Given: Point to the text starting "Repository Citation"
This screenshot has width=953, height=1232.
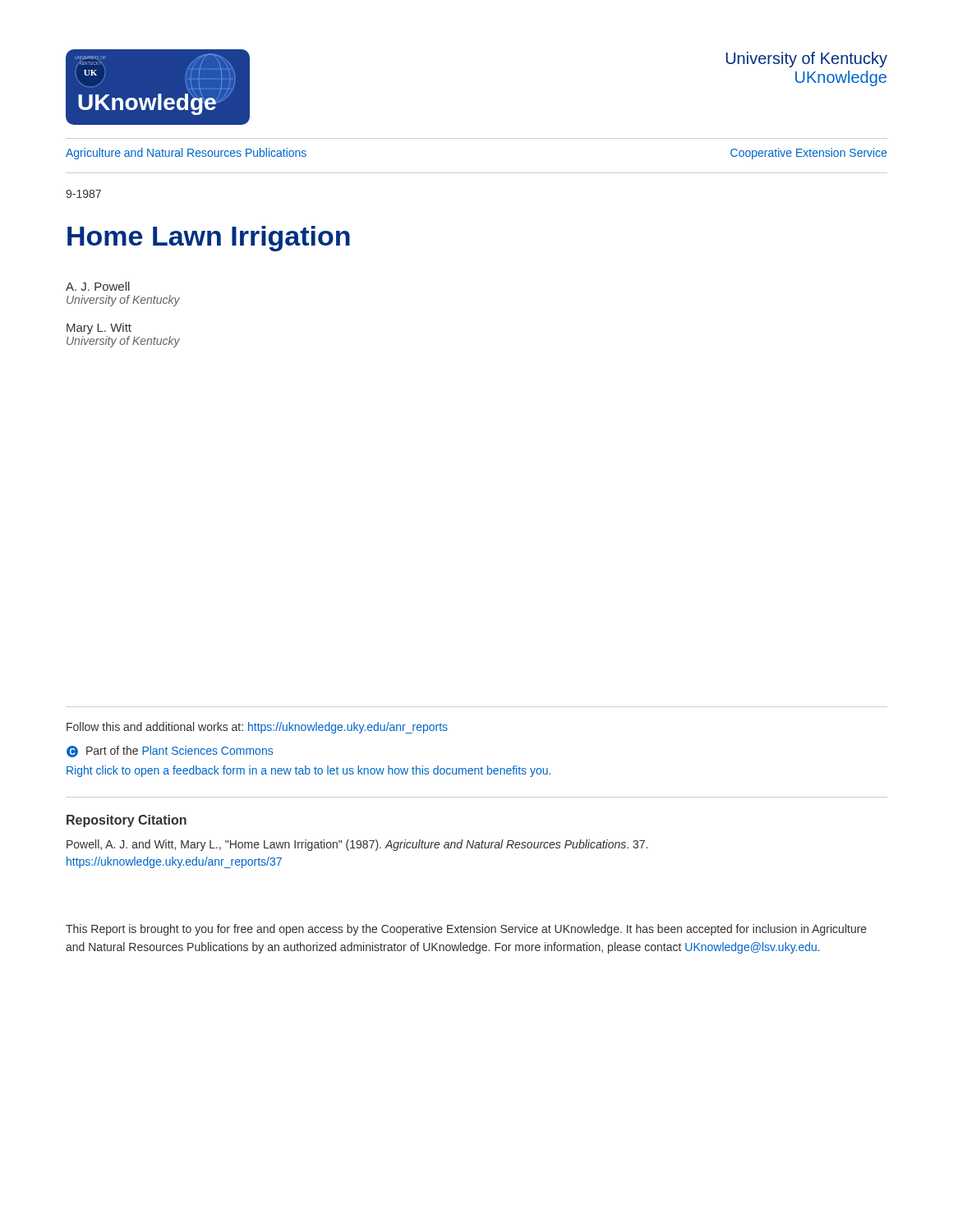Looking at the screenshot, I should pos(126,820).
